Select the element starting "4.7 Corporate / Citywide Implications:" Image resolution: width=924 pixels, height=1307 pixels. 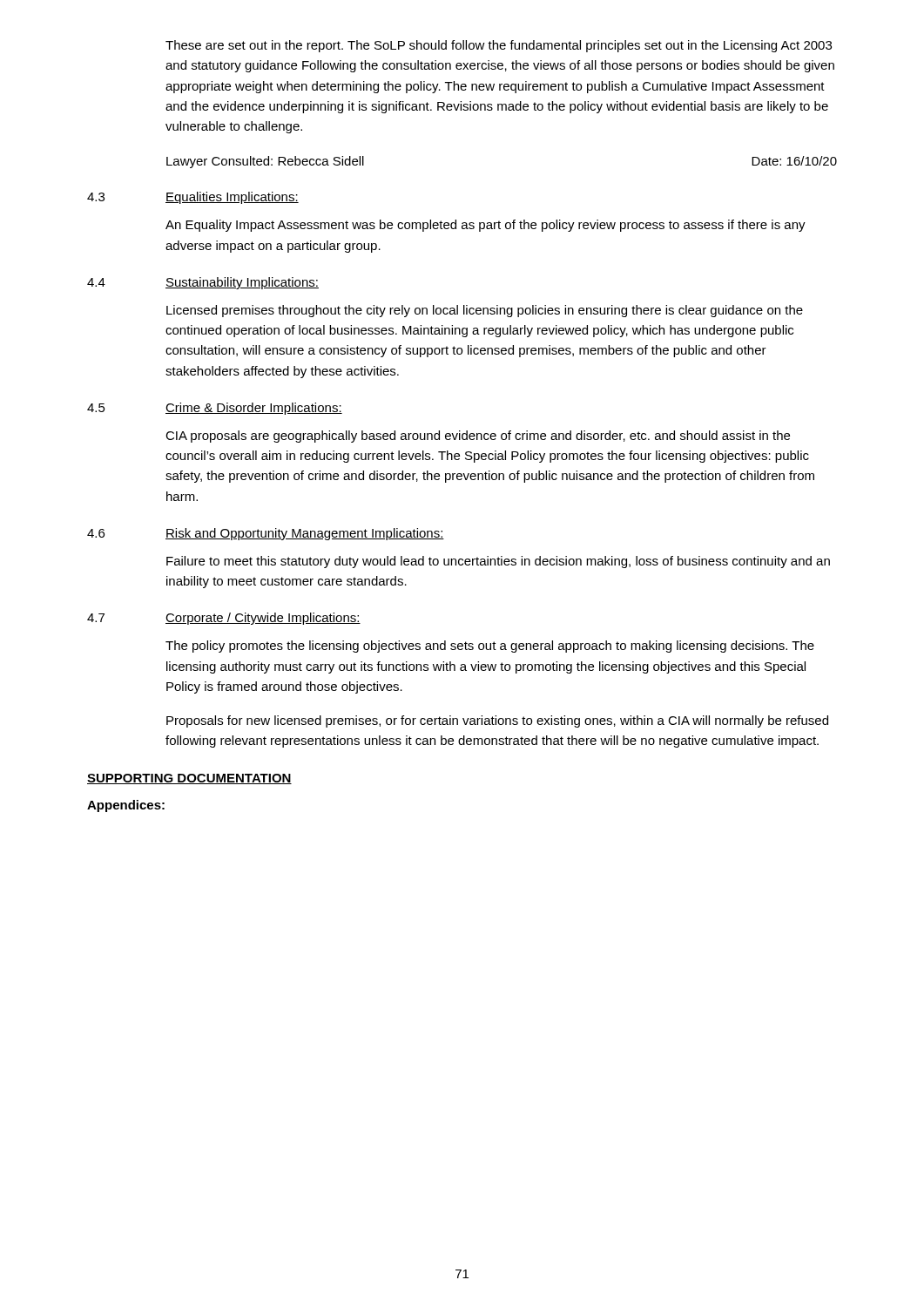[x=224, y=618]
